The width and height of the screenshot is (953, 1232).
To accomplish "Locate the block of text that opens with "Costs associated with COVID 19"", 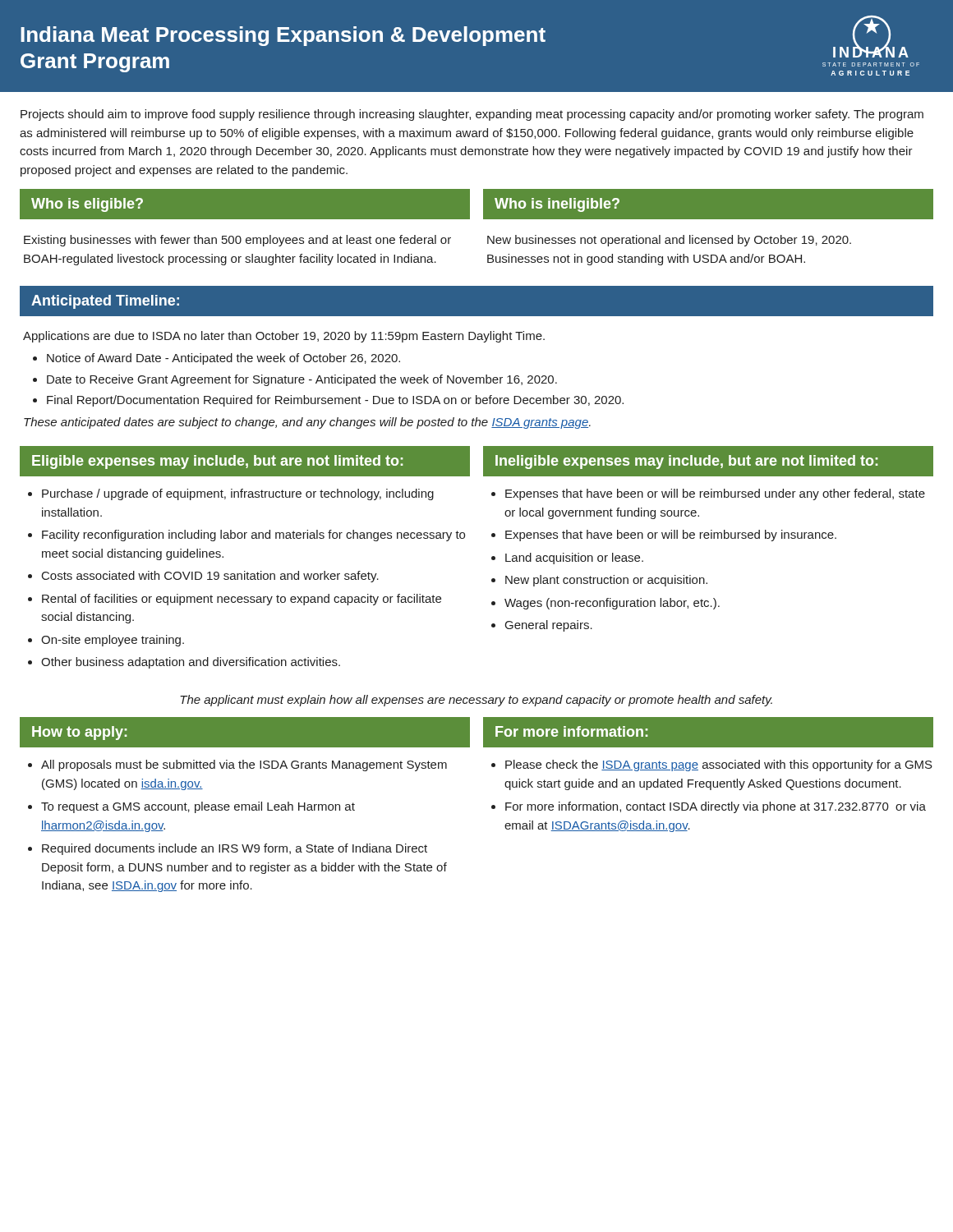I will [x=210, y=576].
